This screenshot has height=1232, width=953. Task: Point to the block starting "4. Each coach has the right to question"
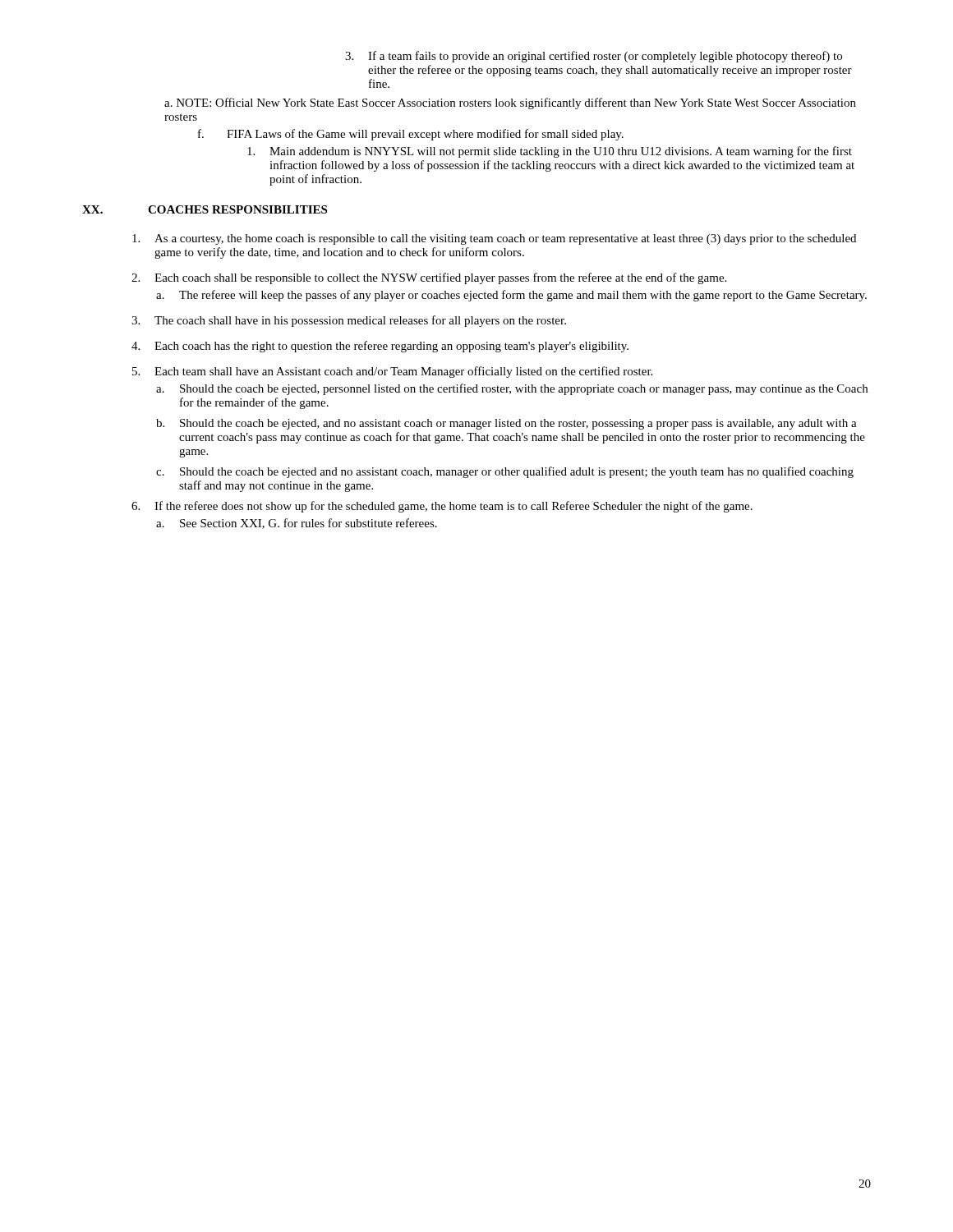(380, 346)
